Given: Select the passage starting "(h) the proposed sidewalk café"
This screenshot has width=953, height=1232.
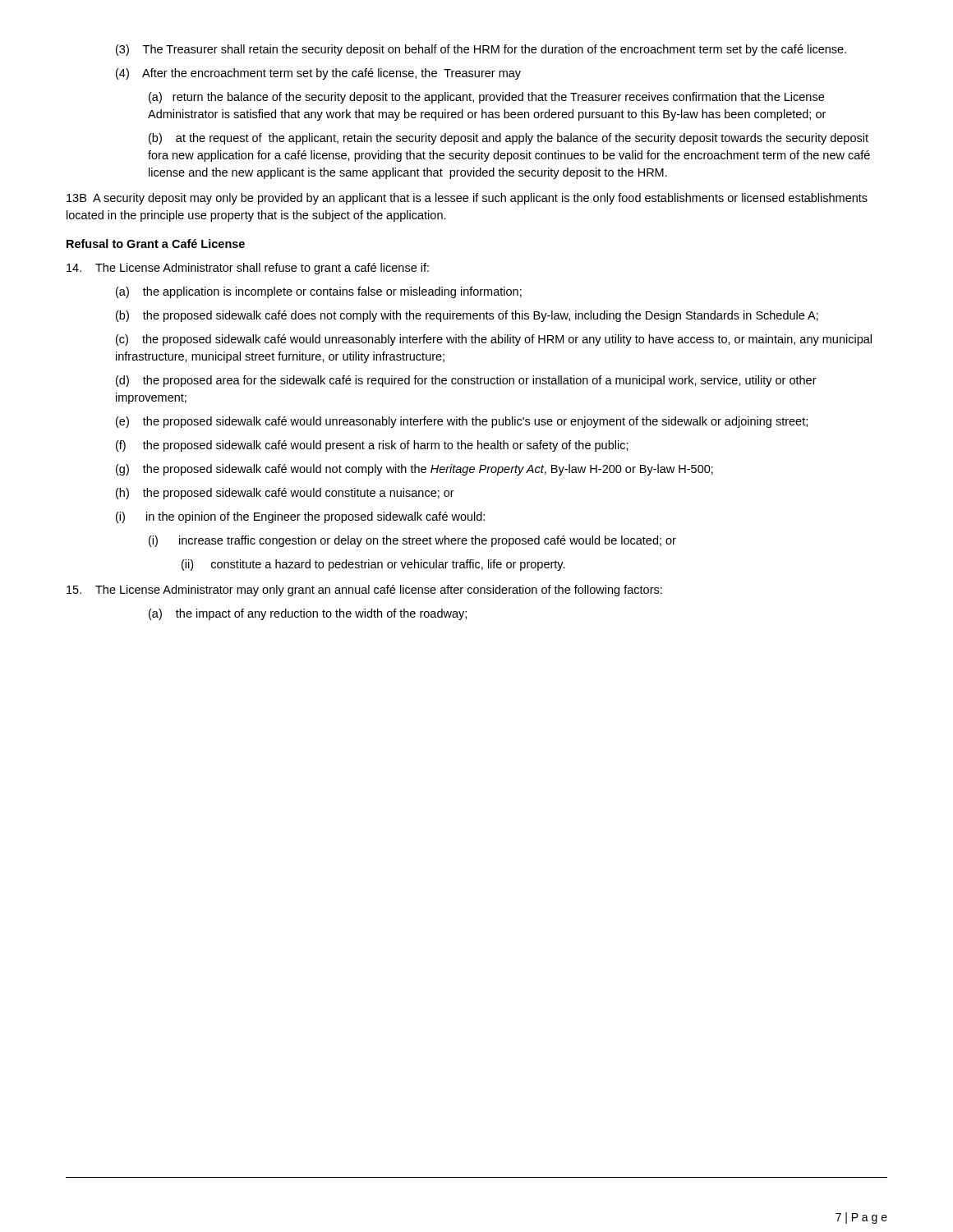Looking at the screenshot, I should tap(285, 494).
